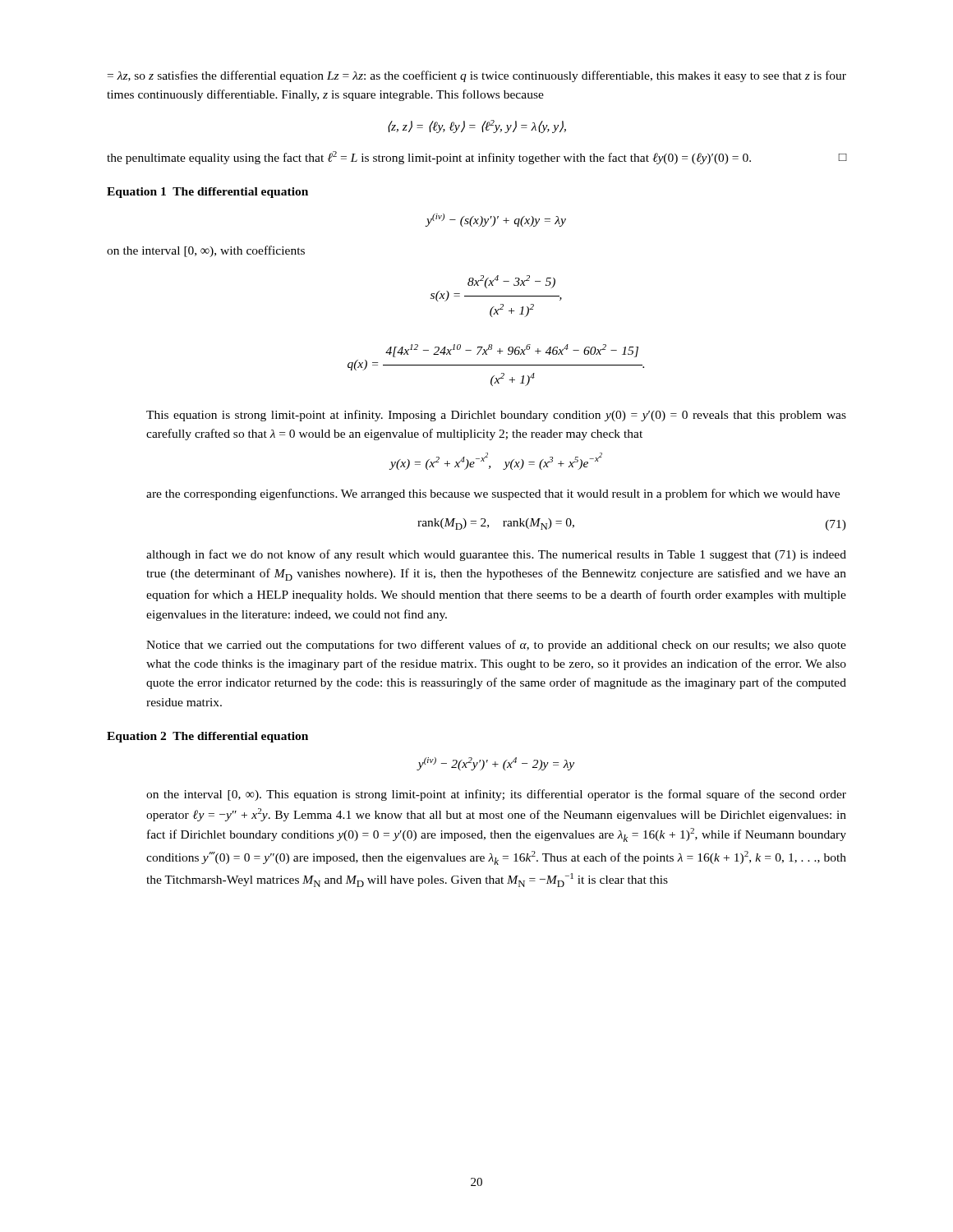Locate the block starting "Equation 2 The differential equation"

208,735
